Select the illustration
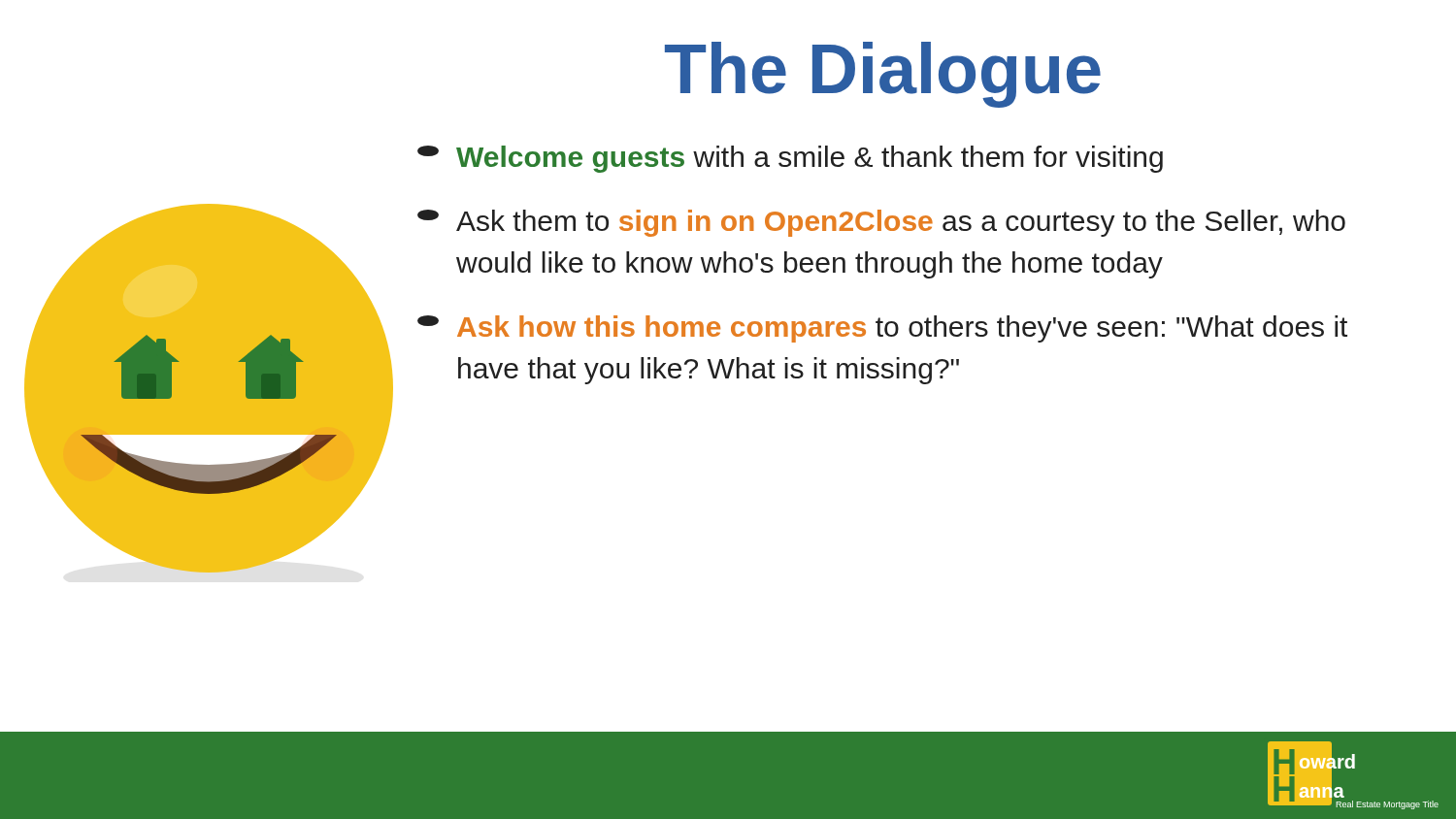The image size is (1456, 819). click(209, 388)
